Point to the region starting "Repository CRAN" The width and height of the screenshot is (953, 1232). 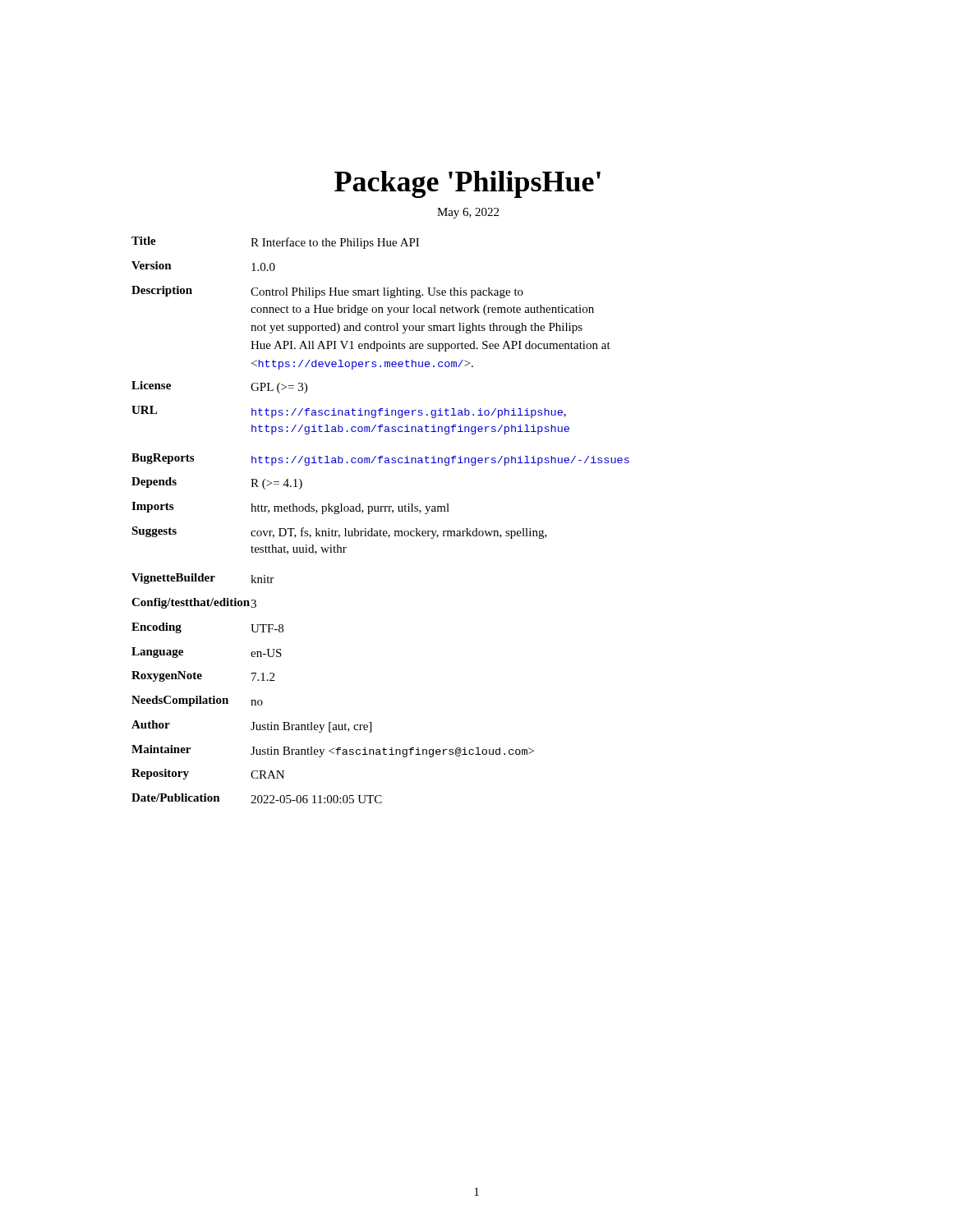[158, 774]
